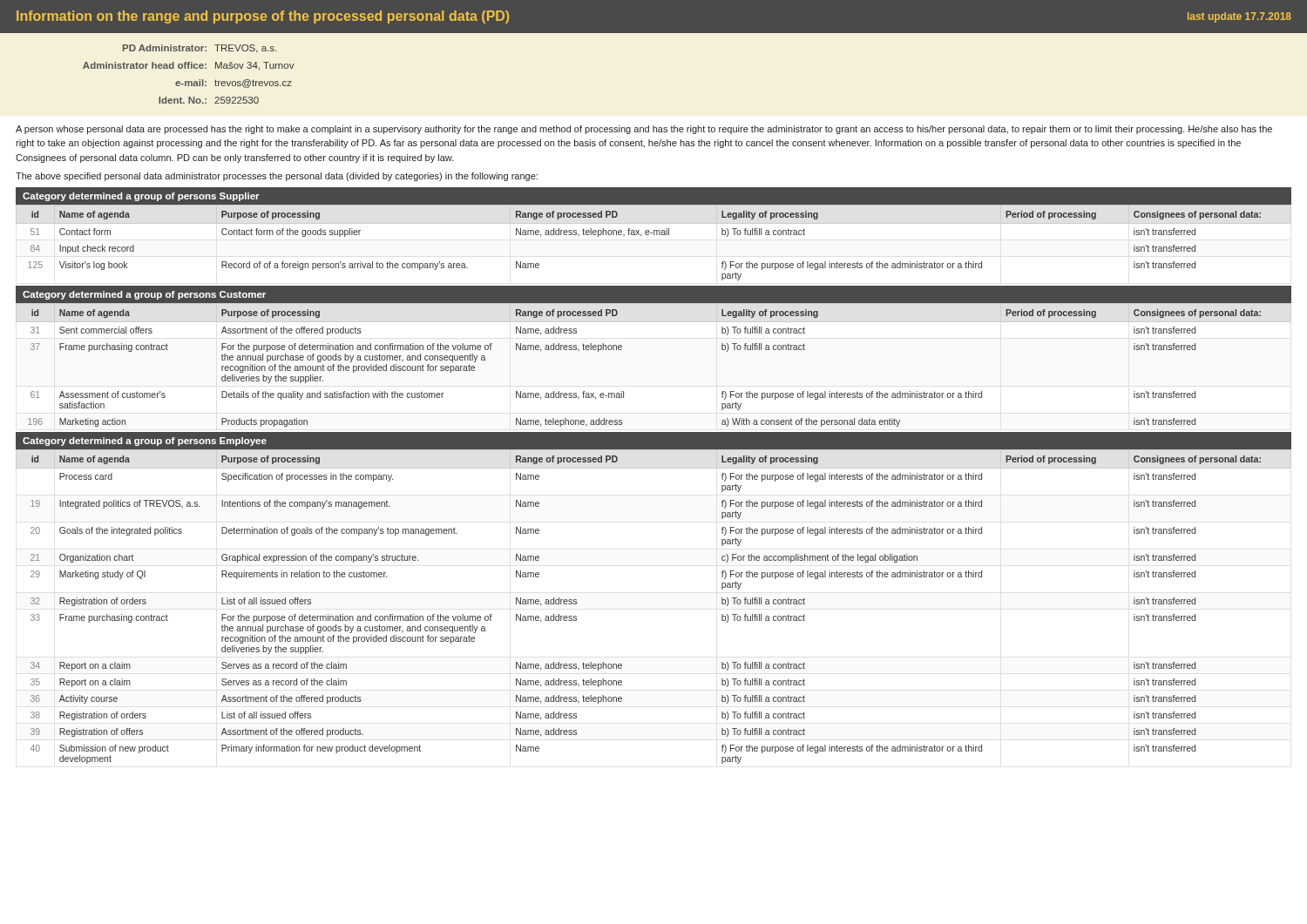
Task: Navigate to the region starting "The above specified"
Action: [277, 176]
